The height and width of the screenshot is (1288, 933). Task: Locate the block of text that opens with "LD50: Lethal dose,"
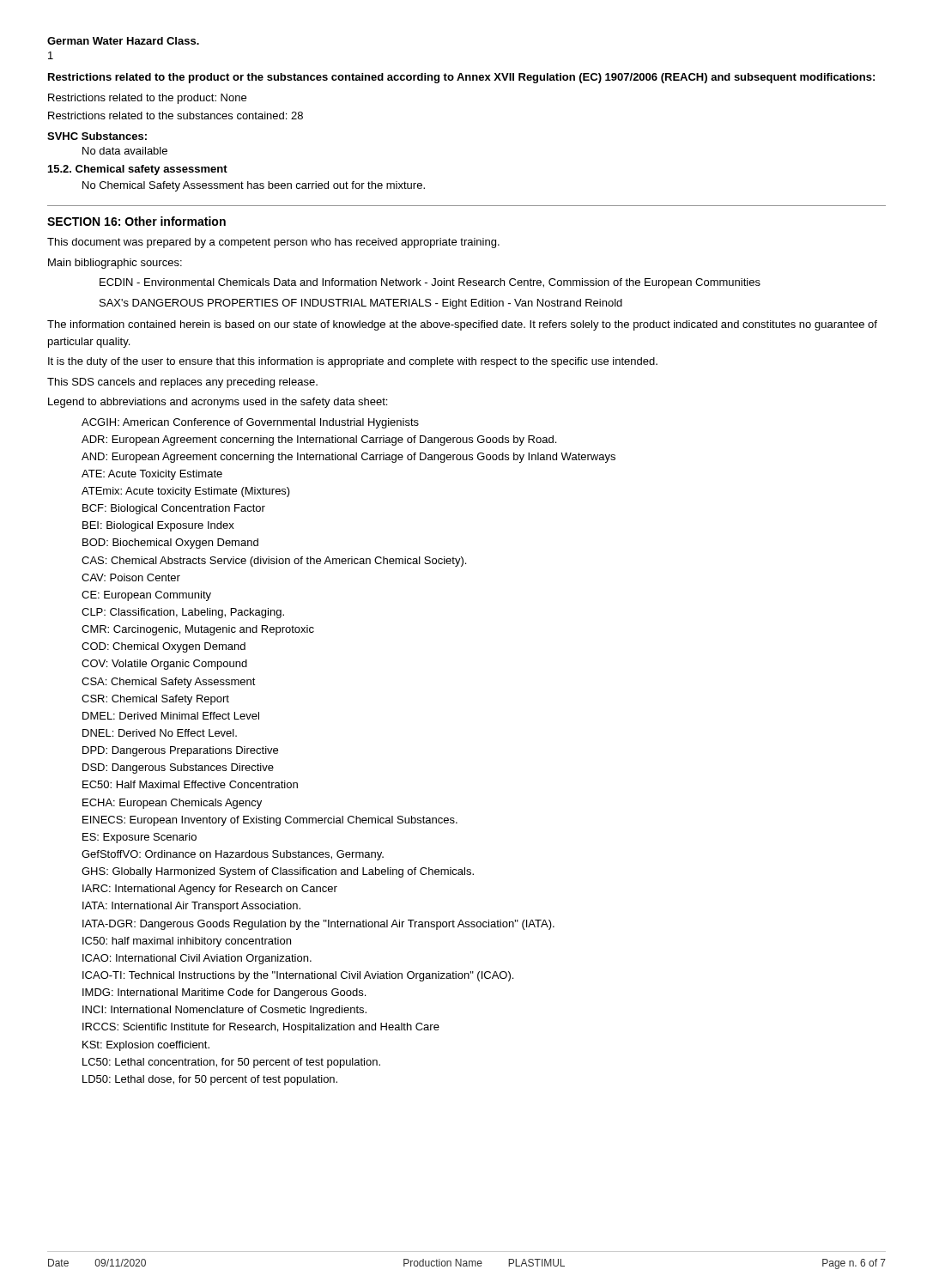pyautogui.click(x=210, y=1079)
